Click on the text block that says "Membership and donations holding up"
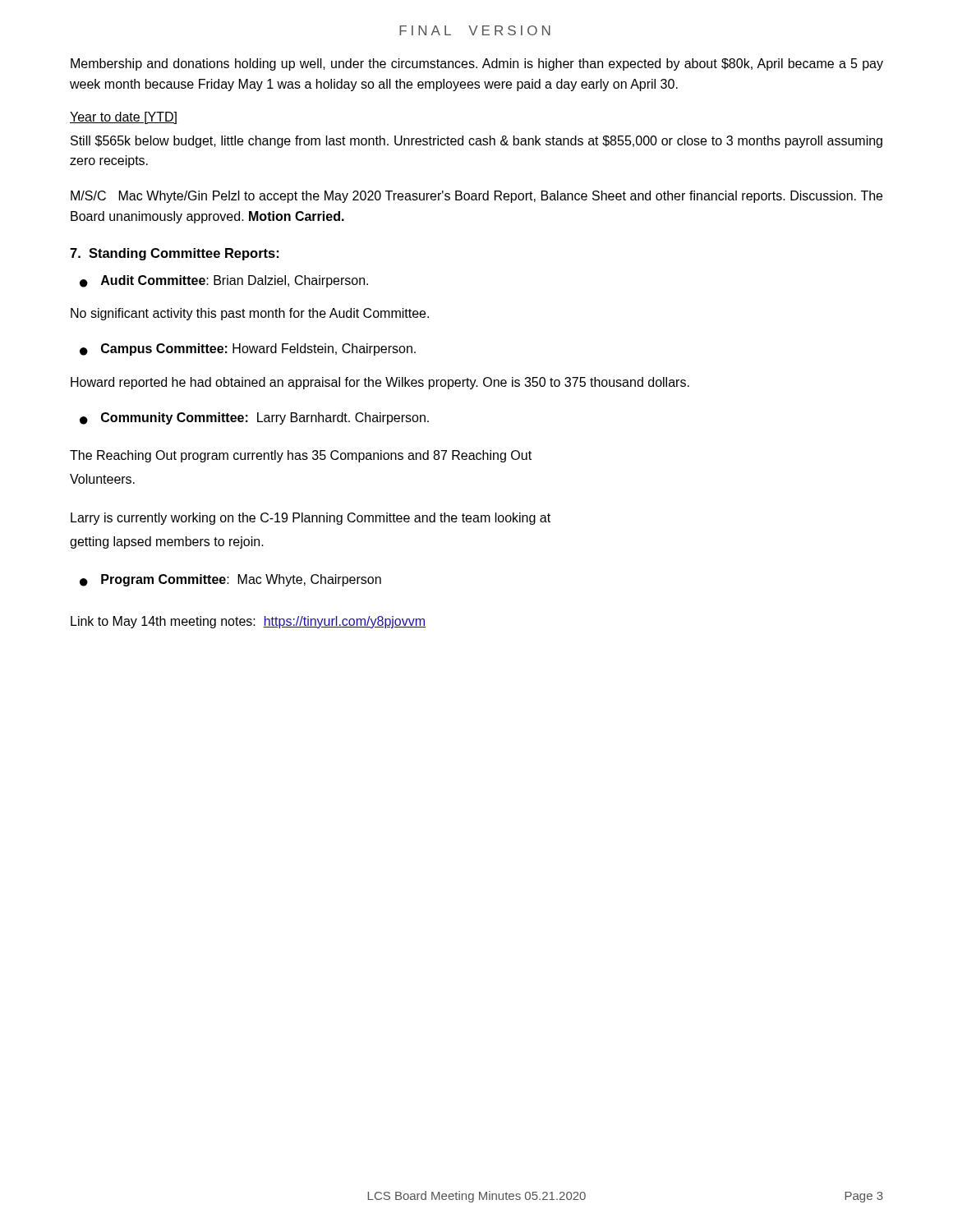 click(476, 74)
